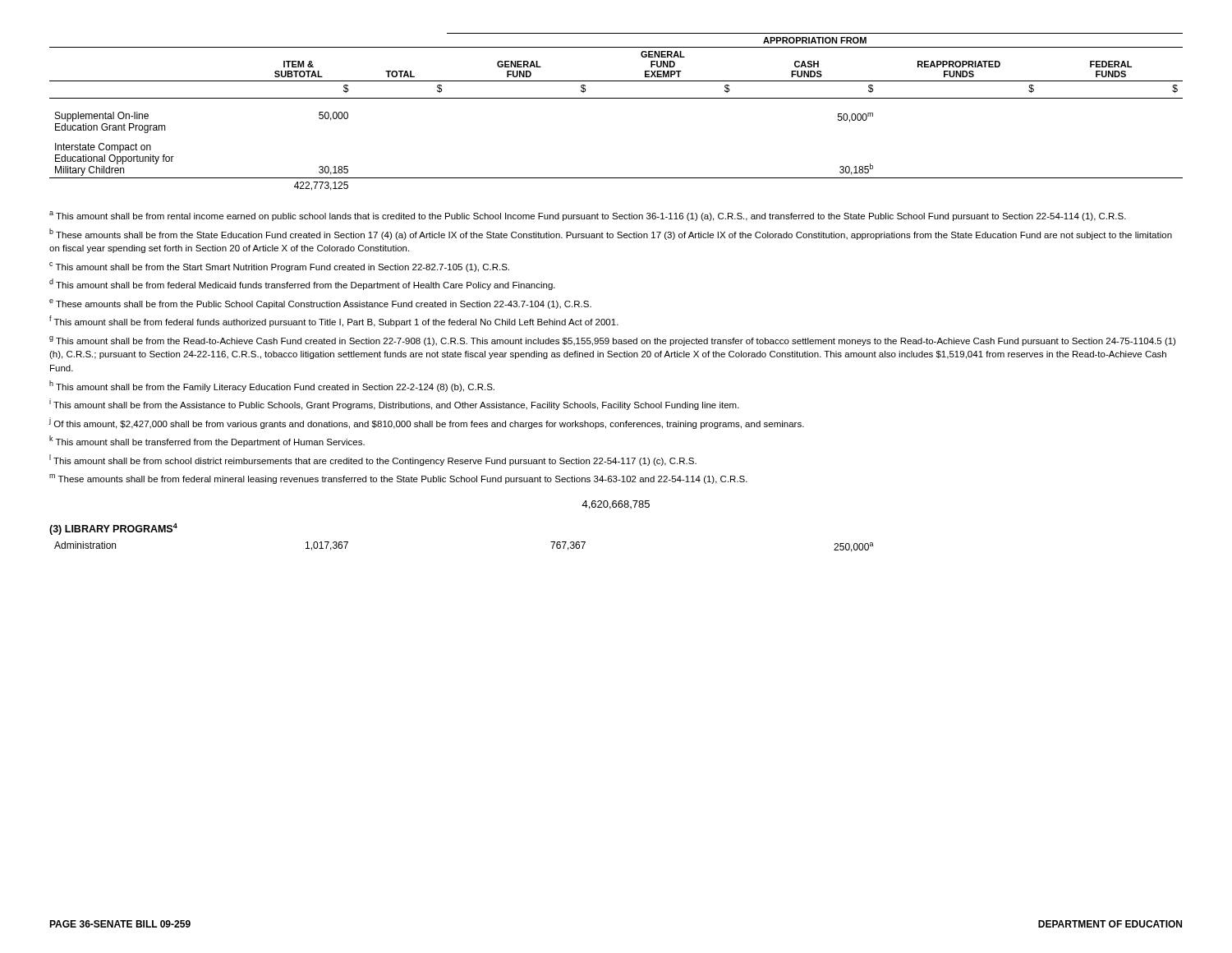
Task: Navigate to the passage starting "j Of this amount,"
Action: click(427, 422)
